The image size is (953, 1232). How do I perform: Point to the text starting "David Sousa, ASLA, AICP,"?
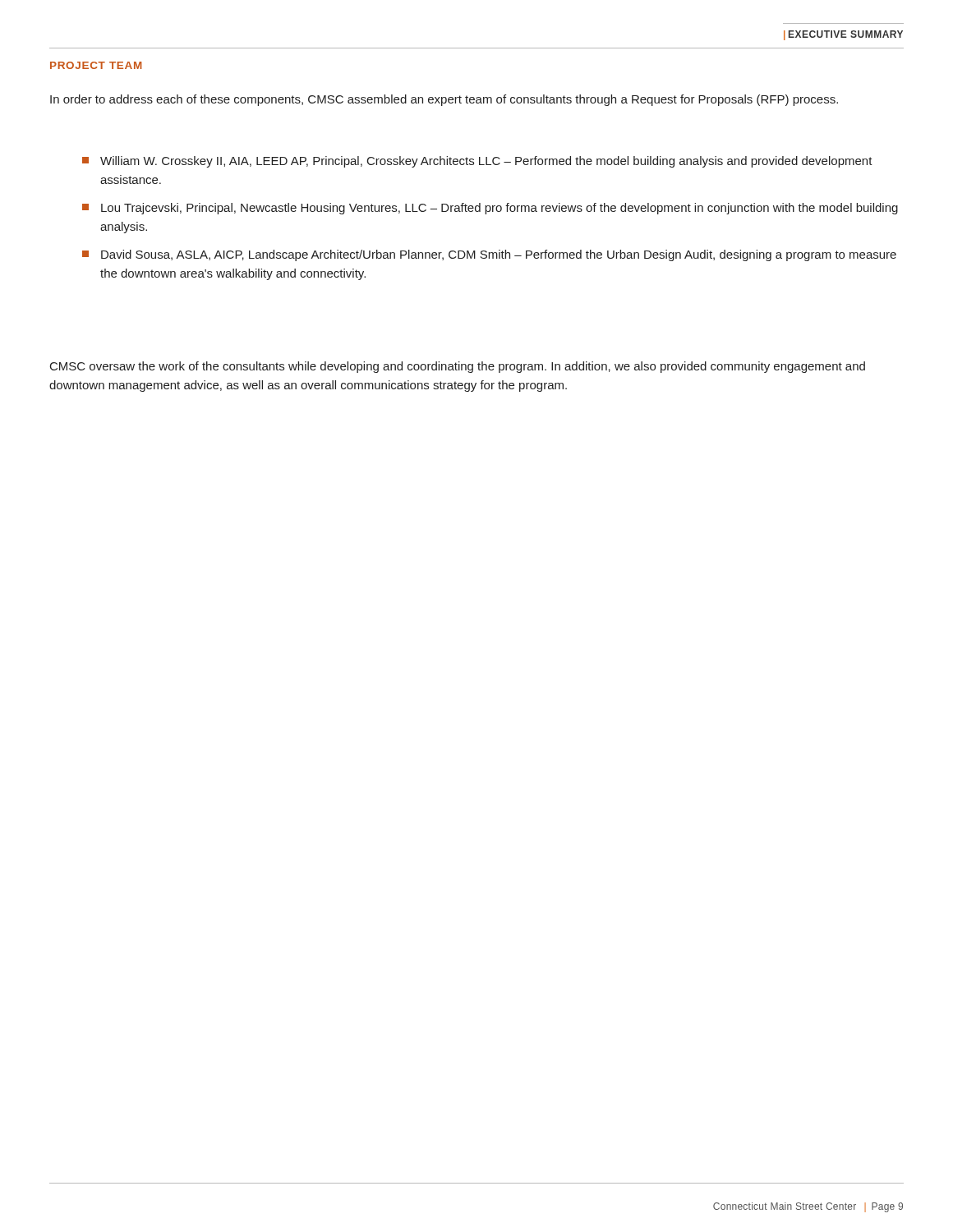tap(493, 264)
